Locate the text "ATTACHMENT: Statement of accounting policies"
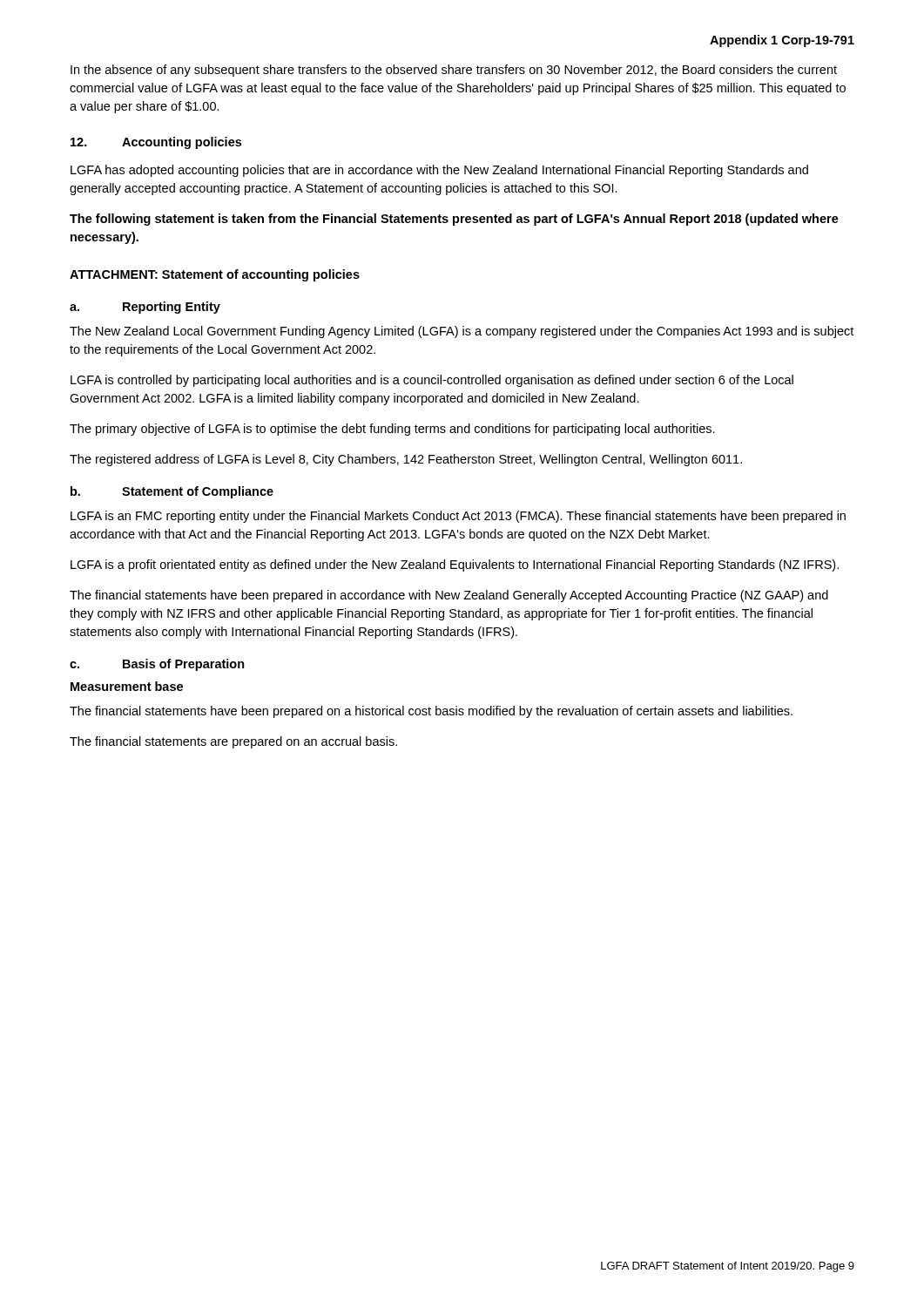The image size is (924, 1307). click(x=215, y=275)
